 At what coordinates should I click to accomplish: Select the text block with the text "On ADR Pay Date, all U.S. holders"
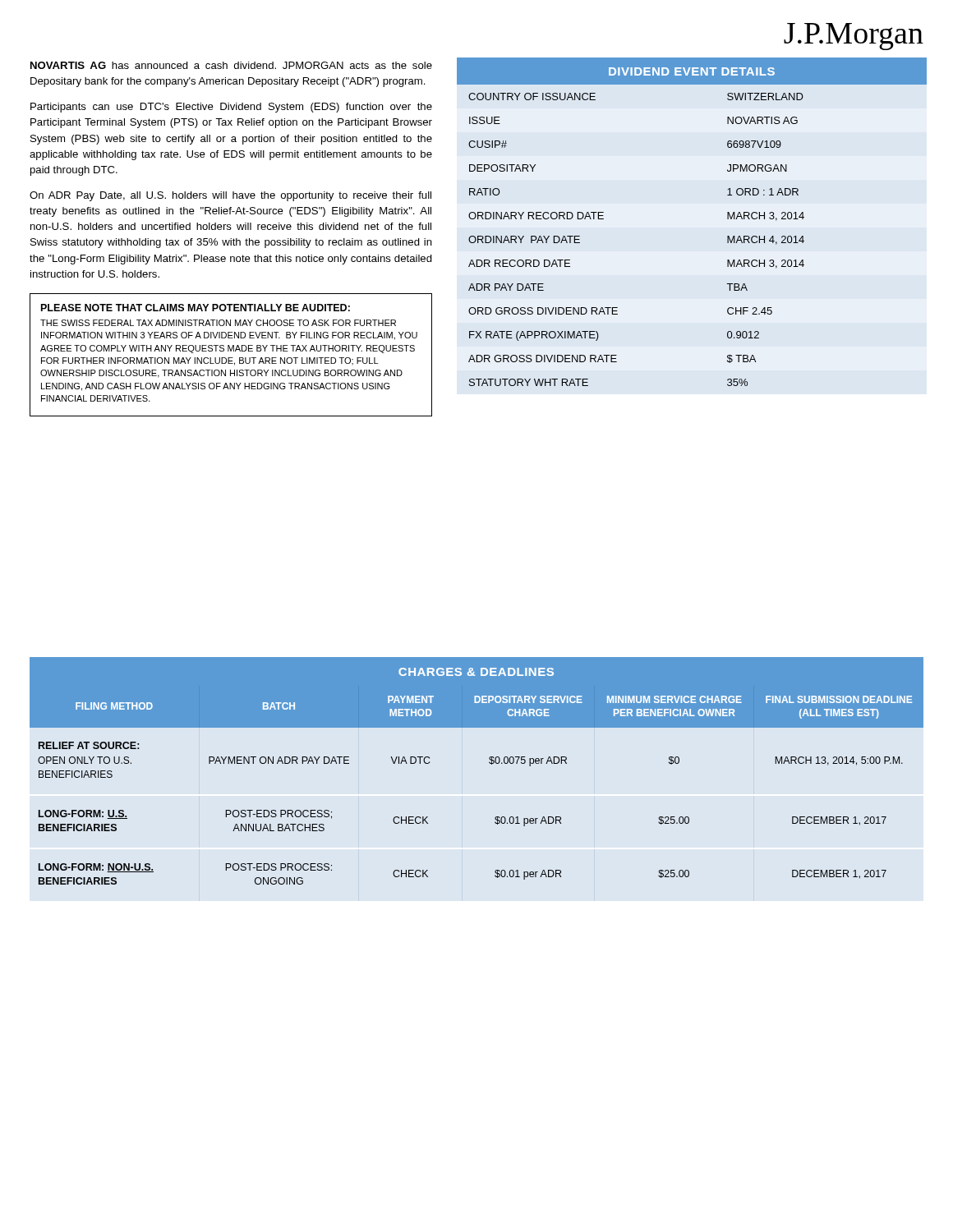tap(231, 234)
